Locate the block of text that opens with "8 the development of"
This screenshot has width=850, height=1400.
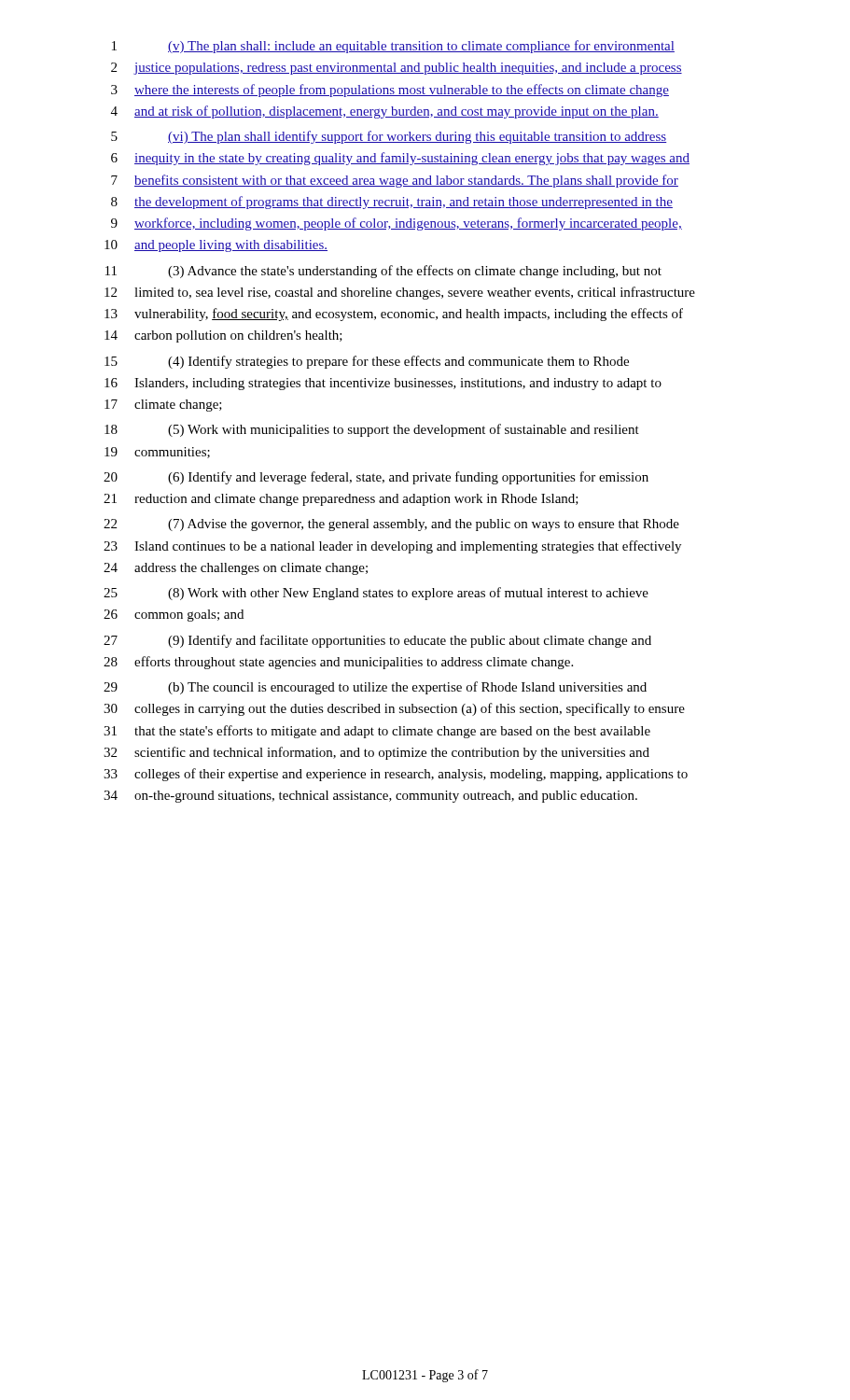(x=434, y=202)
